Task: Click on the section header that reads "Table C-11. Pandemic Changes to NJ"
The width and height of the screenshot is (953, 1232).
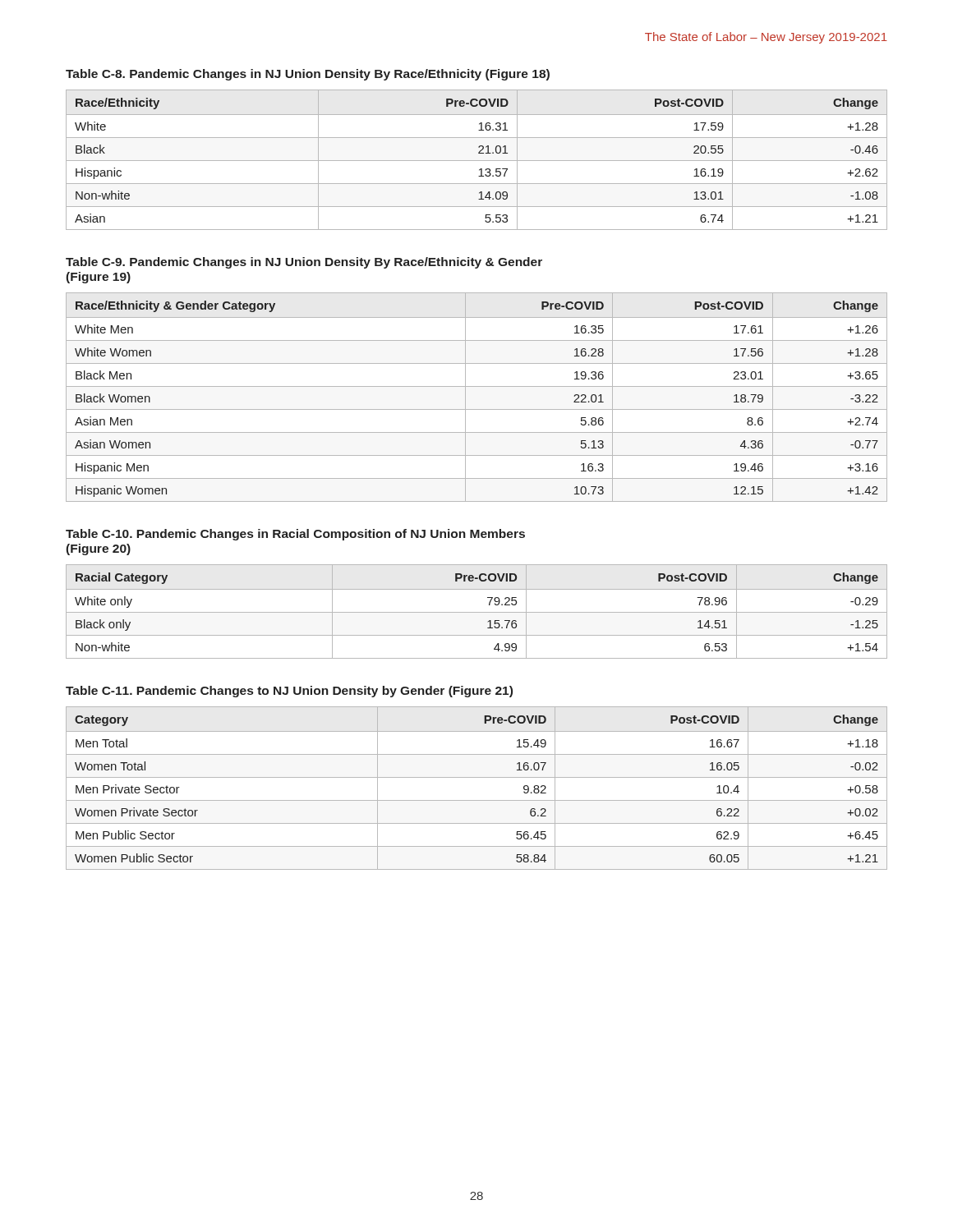Action: click(290, 690)
